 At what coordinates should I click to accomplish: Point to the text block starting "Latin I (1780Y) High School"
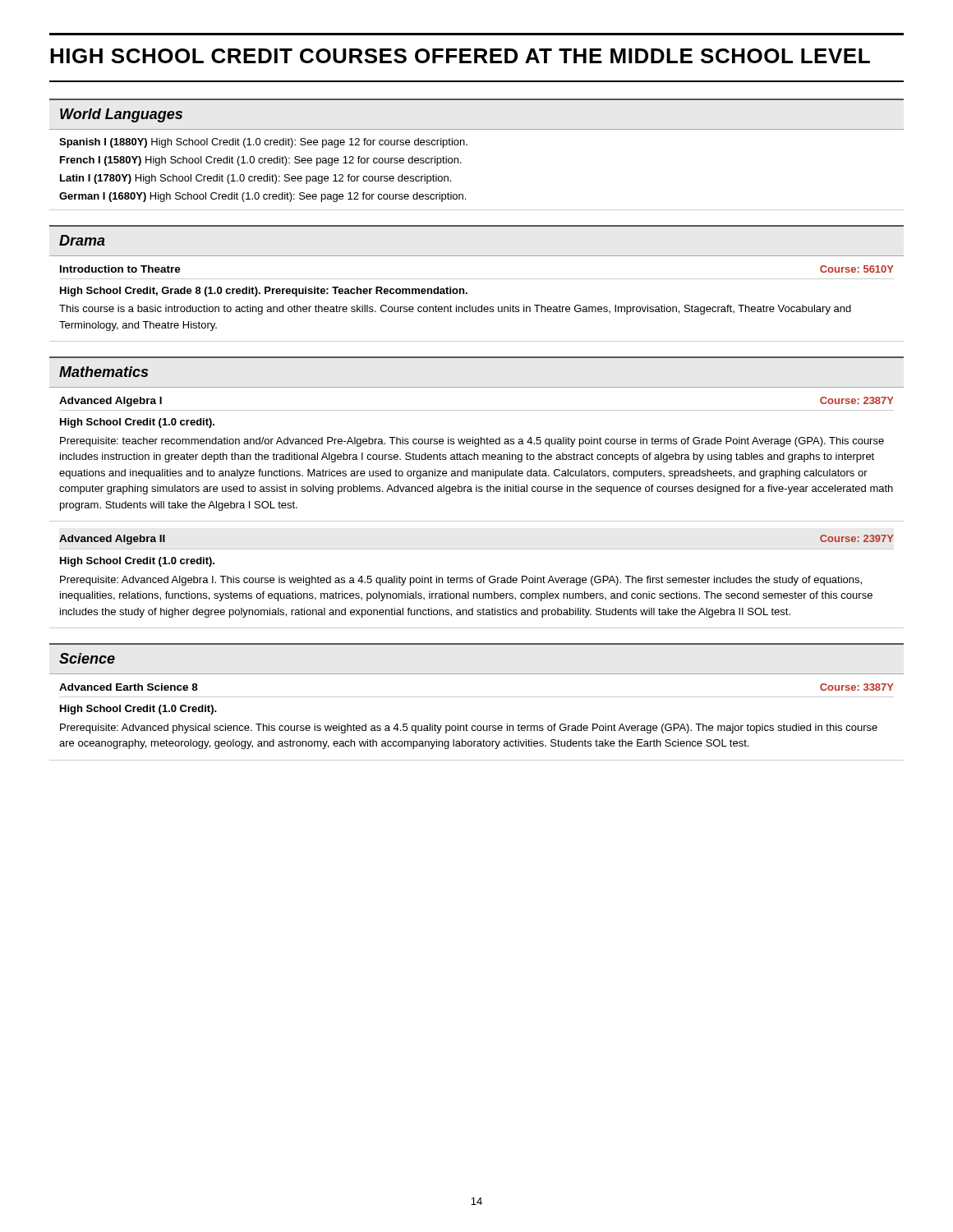(x=256, y=179)
